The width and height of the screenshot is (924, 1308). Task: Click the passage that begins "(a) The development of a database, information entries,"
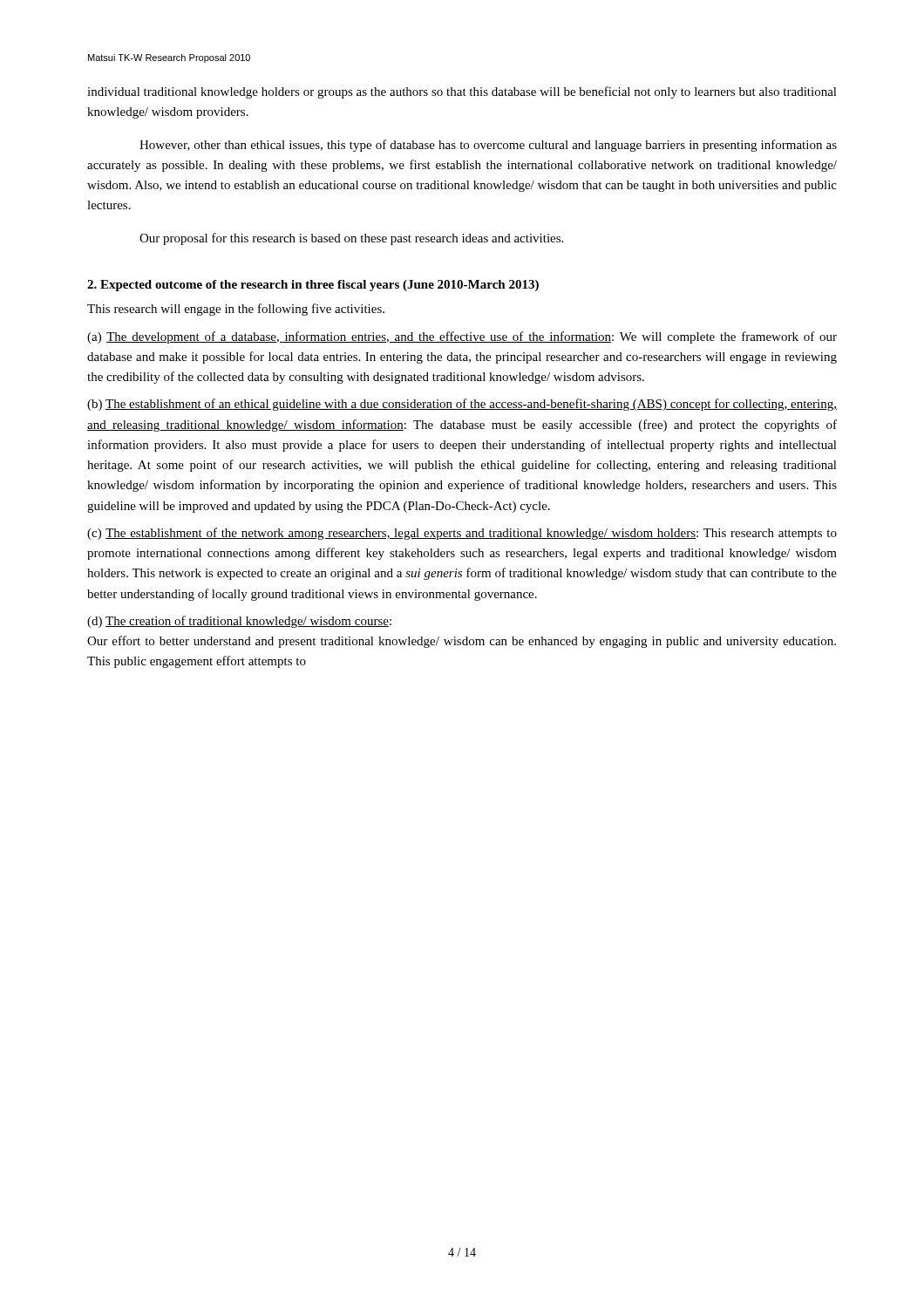point(462,356)
